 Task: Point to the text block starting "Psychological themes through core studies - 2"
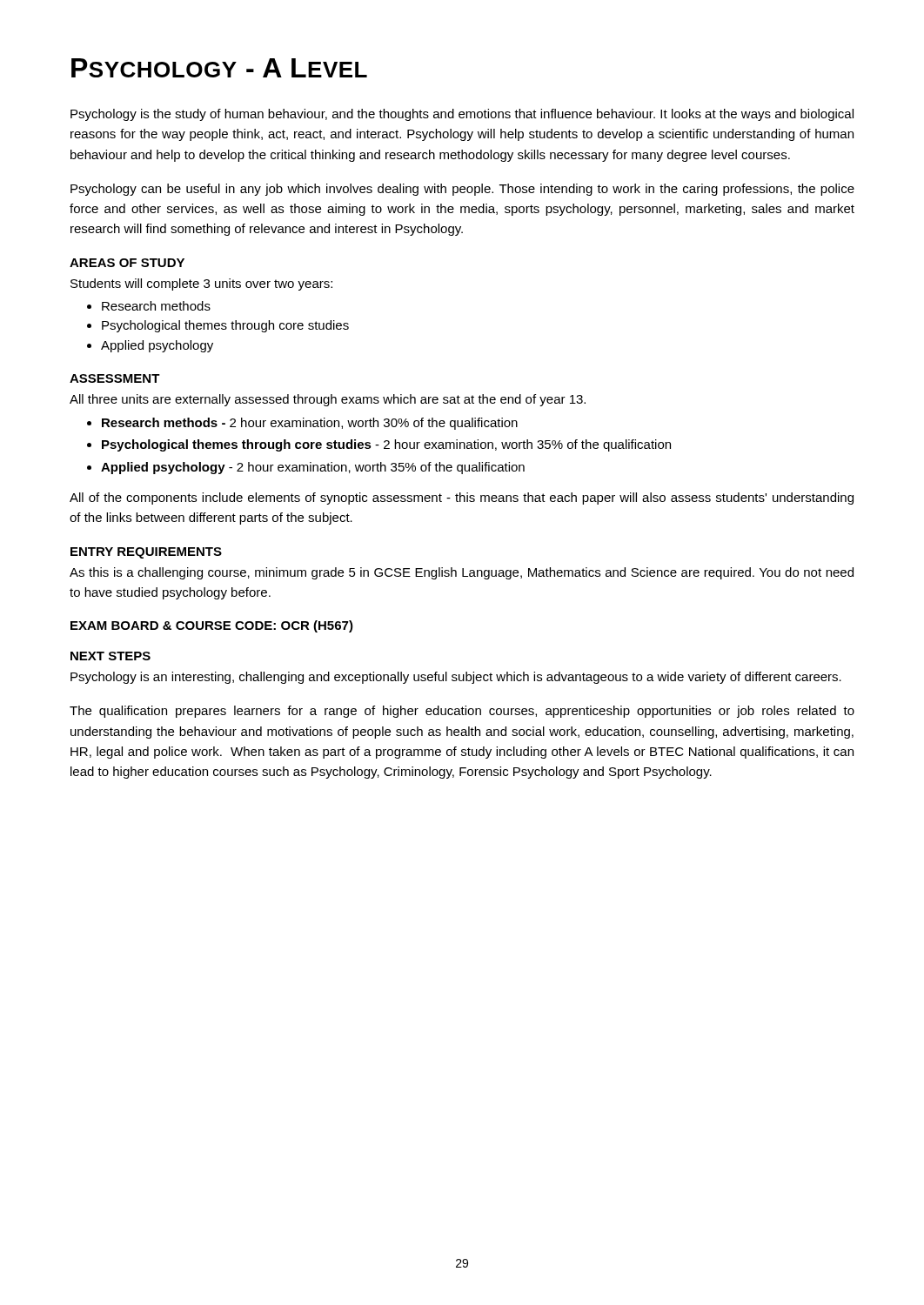pyautogui.click(x=386, y=444)
